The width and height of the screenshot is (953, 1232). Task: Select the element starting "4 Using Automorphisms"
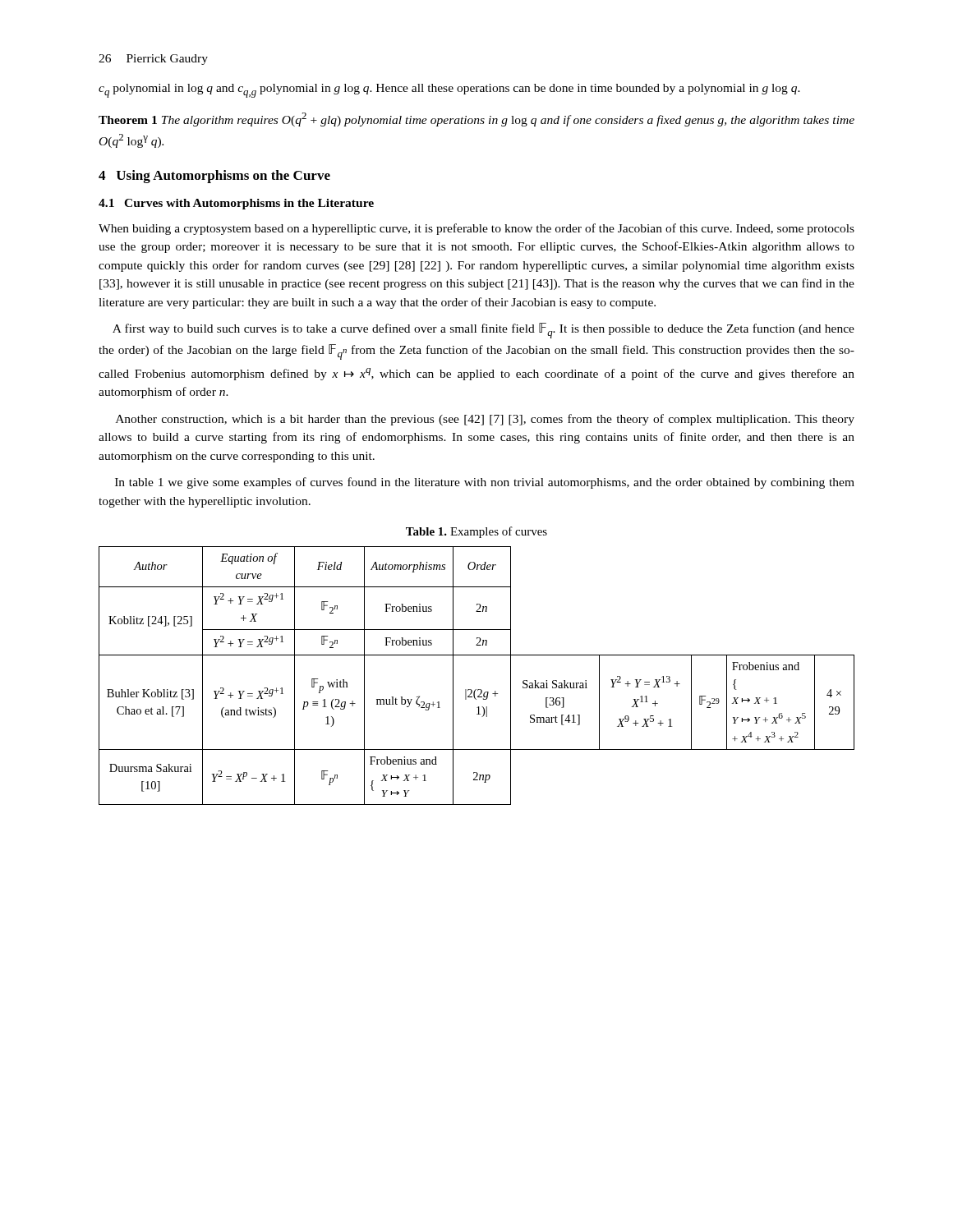point(214,175)
